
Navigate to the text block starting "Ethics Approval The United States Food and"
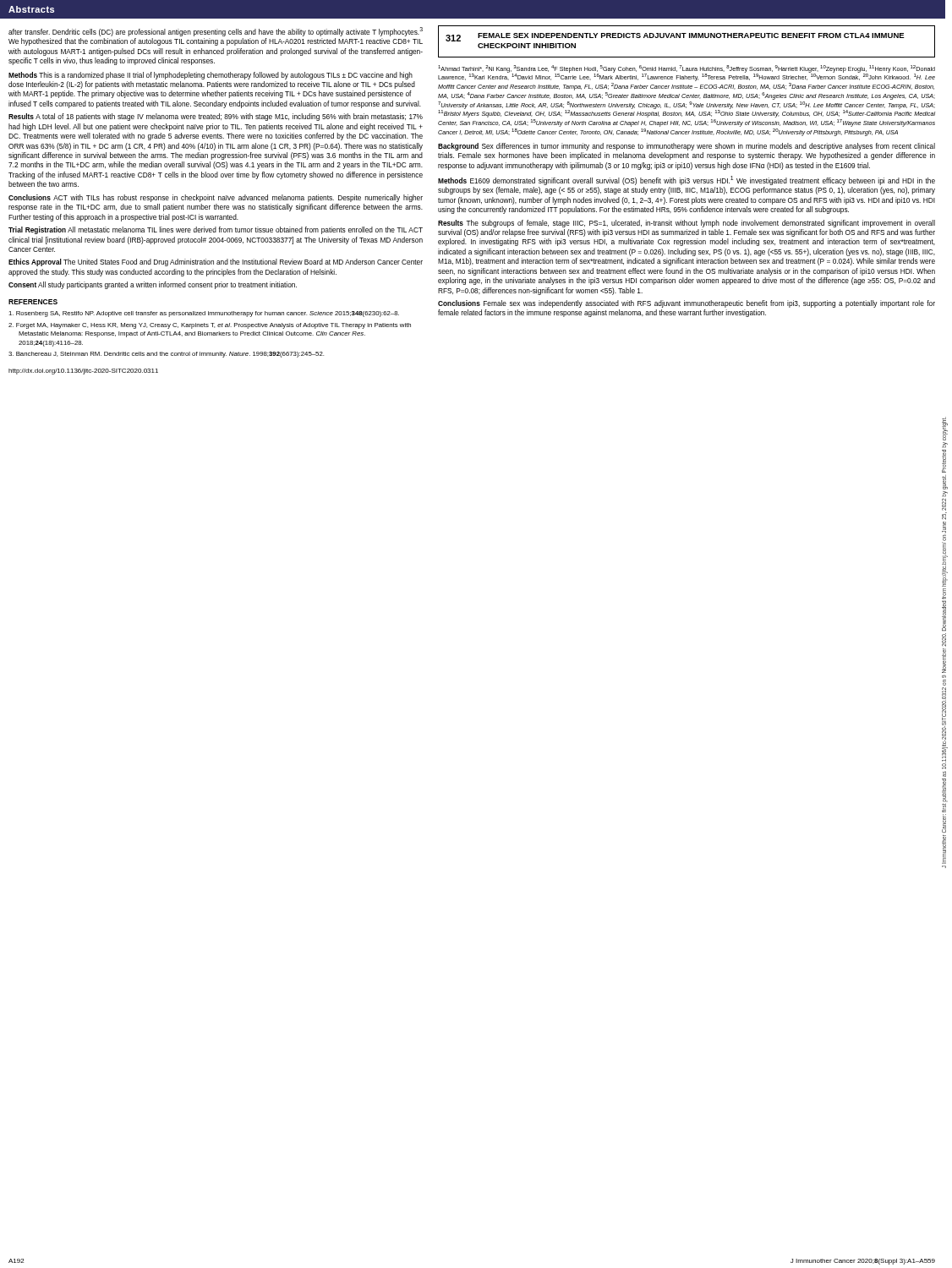pos(216,267)
